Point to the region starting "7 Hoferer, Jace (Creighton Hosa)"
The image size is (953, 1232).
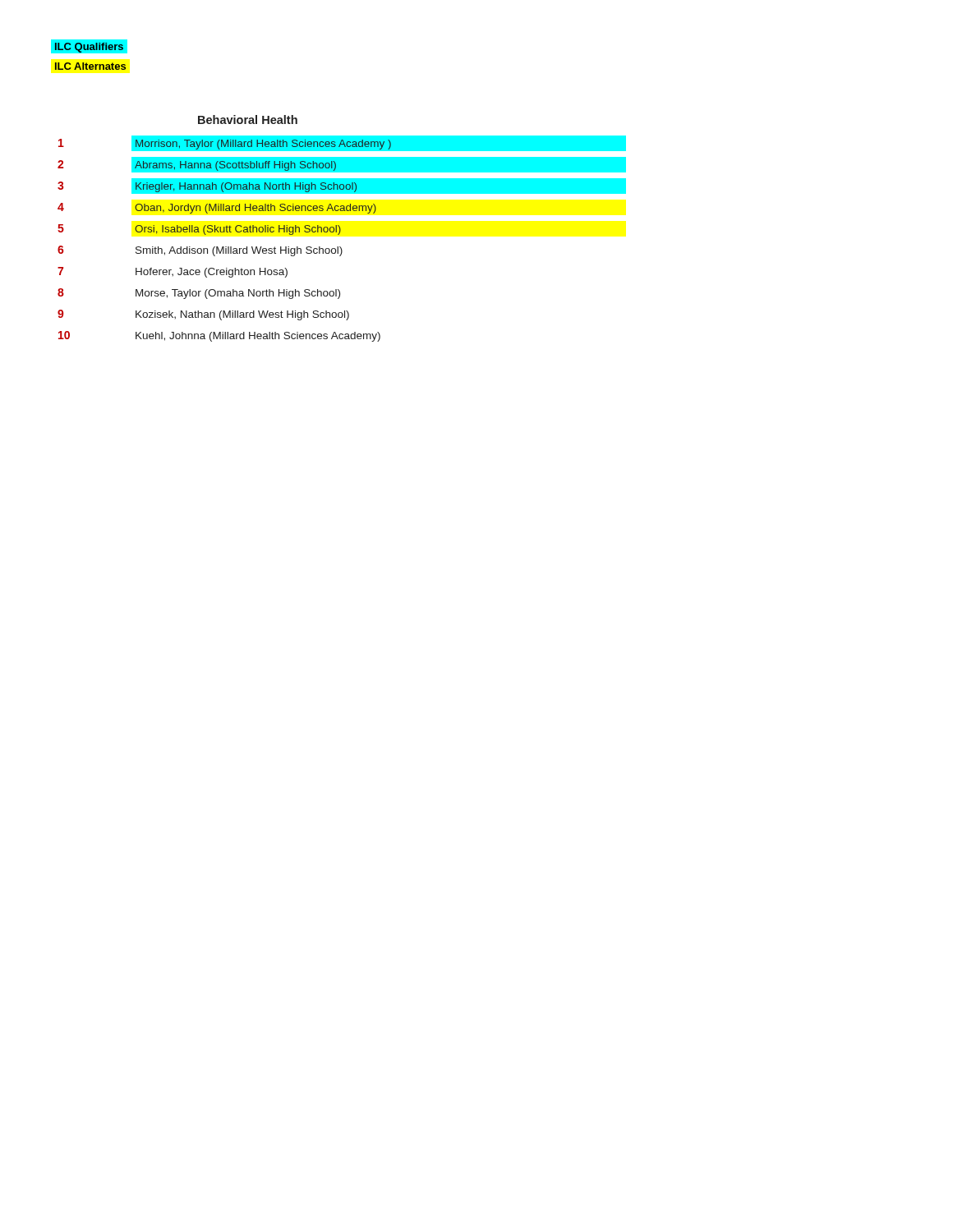(x=173, y=272)
